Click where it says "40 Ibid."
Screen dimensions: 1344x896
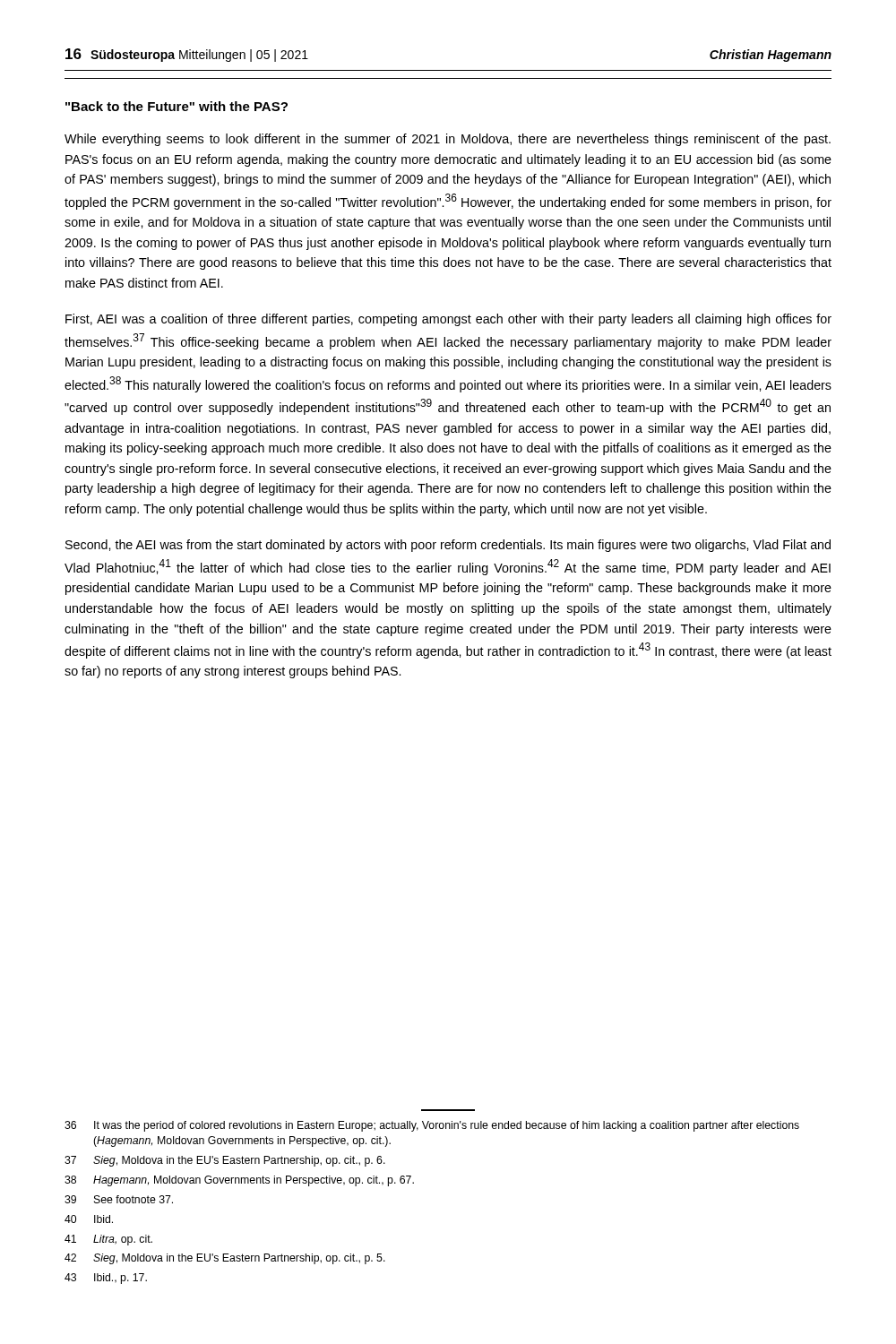click(x=103, y=1219)
